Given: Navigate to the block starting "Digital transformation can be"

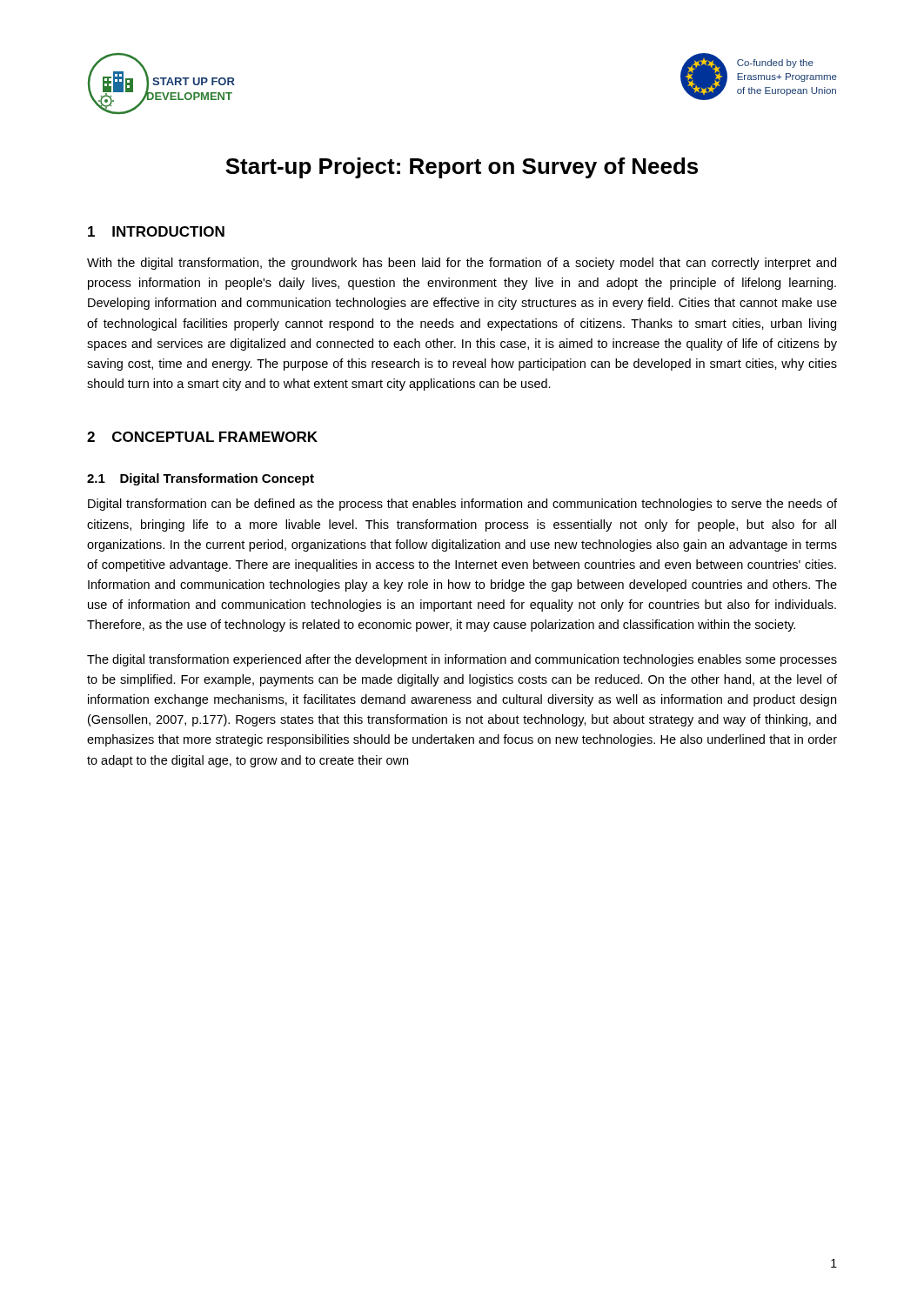Looking at the screenshot, I should 462,565.
